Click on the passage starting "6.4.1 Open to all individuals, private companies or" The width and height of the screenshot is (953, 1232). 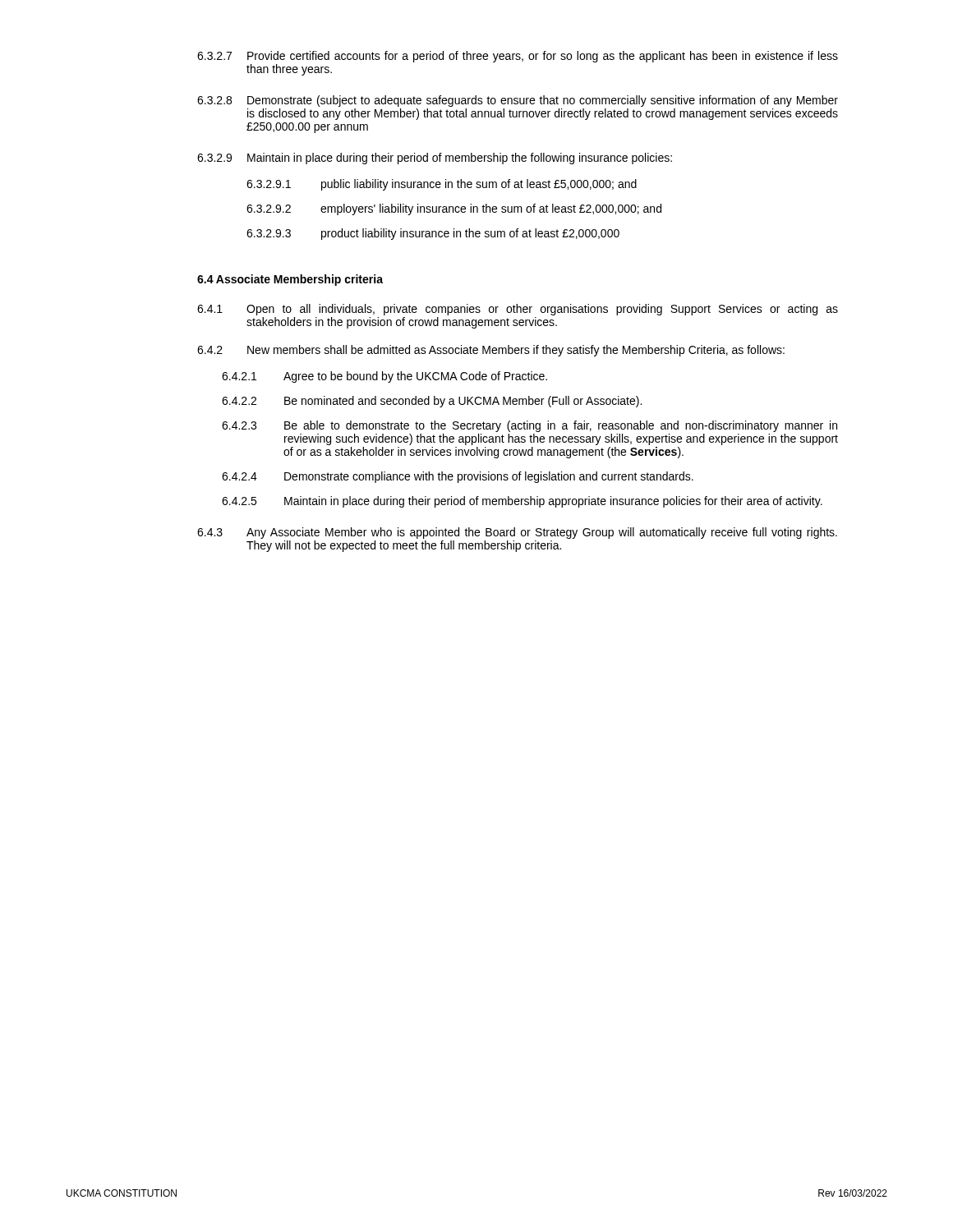(x=518, y=315)
